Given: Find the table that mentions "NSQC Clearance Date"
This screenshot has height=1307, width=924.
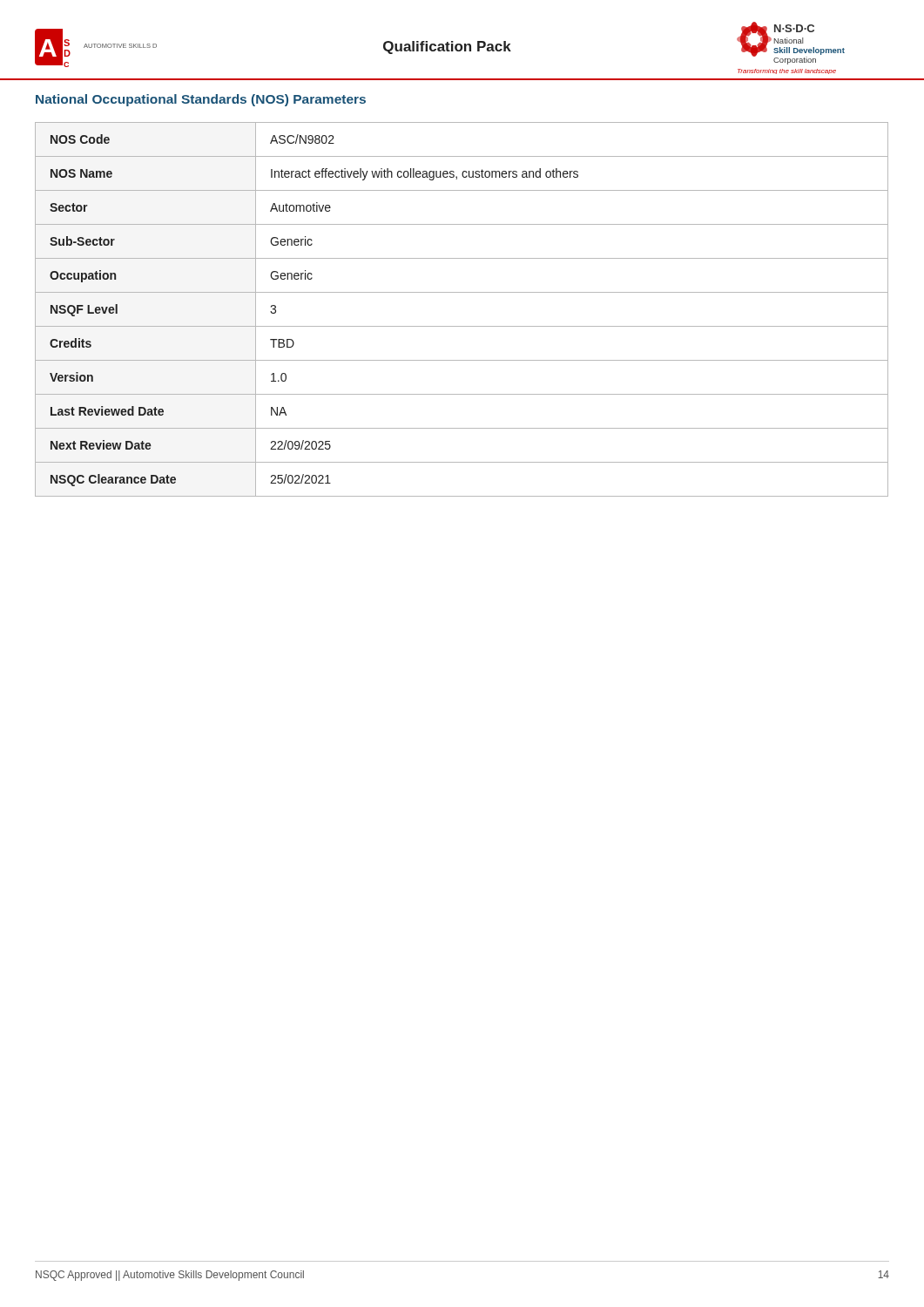Looking at the screenshot, I should pos(462,309).
